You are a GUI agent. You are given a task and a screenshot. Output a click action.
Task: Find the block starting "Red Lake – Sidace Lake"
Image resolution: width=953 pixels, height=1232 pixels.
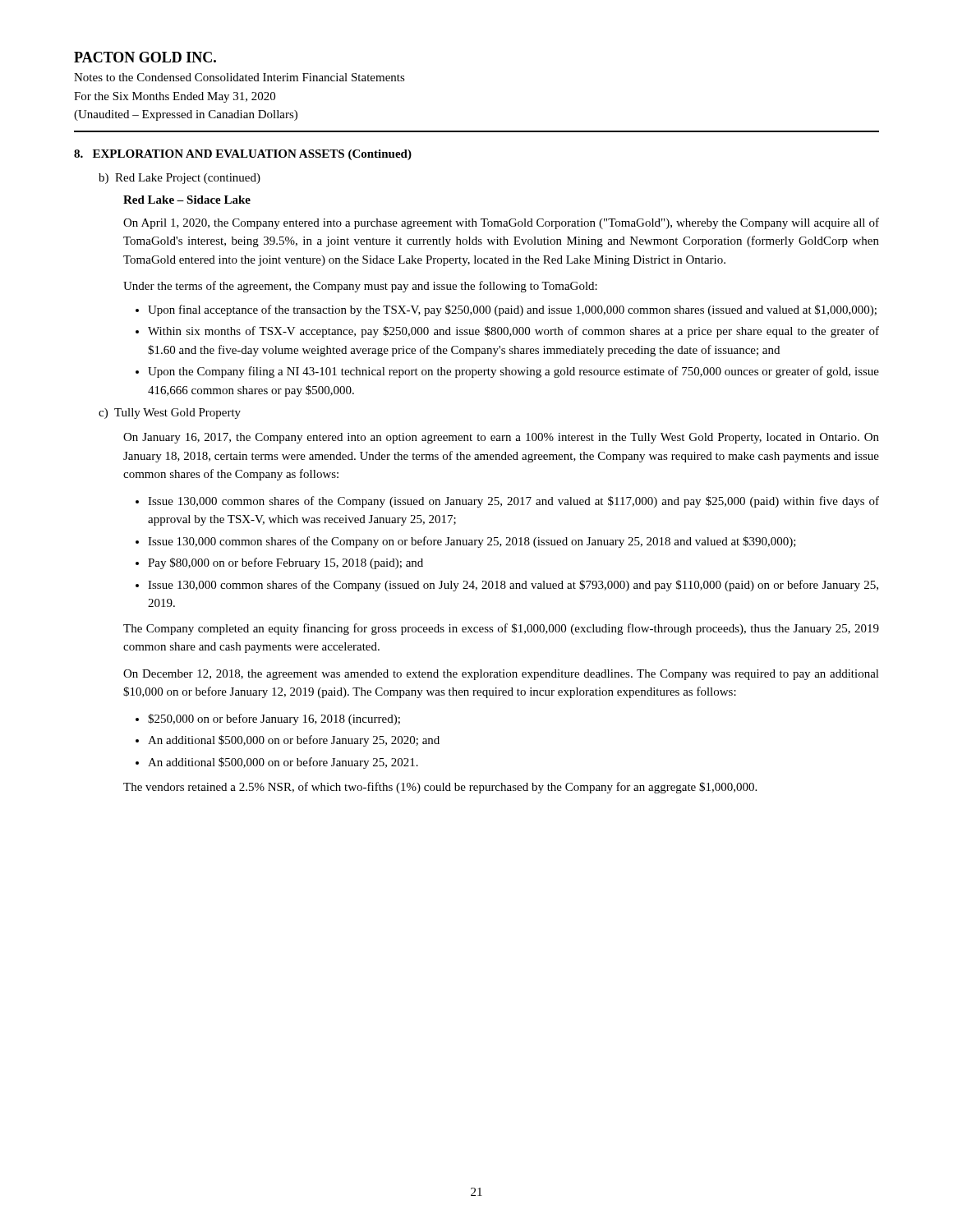[x=187, y=199]
